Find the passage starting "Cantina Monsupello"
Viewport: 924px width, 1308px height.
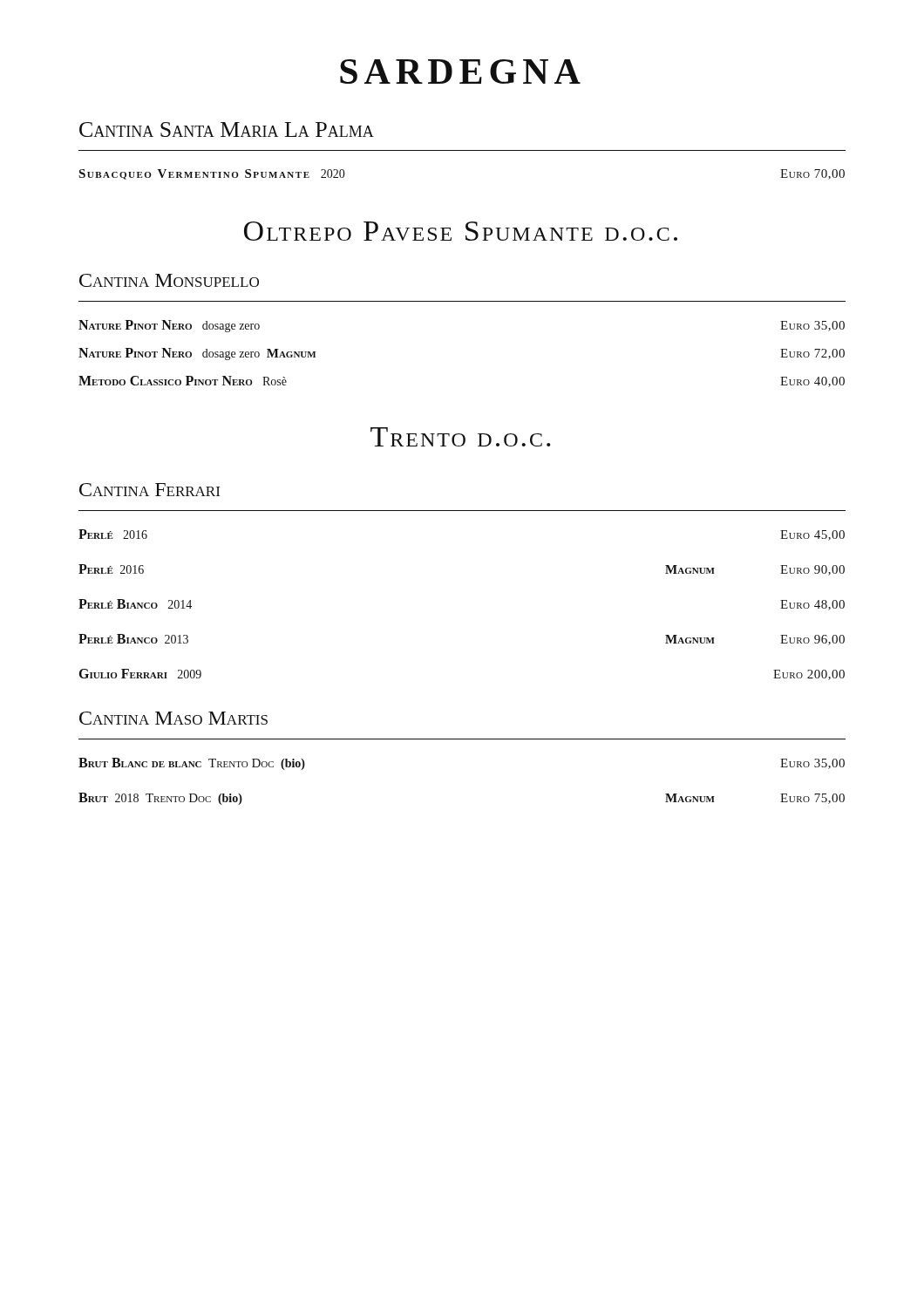coord(169,280)
